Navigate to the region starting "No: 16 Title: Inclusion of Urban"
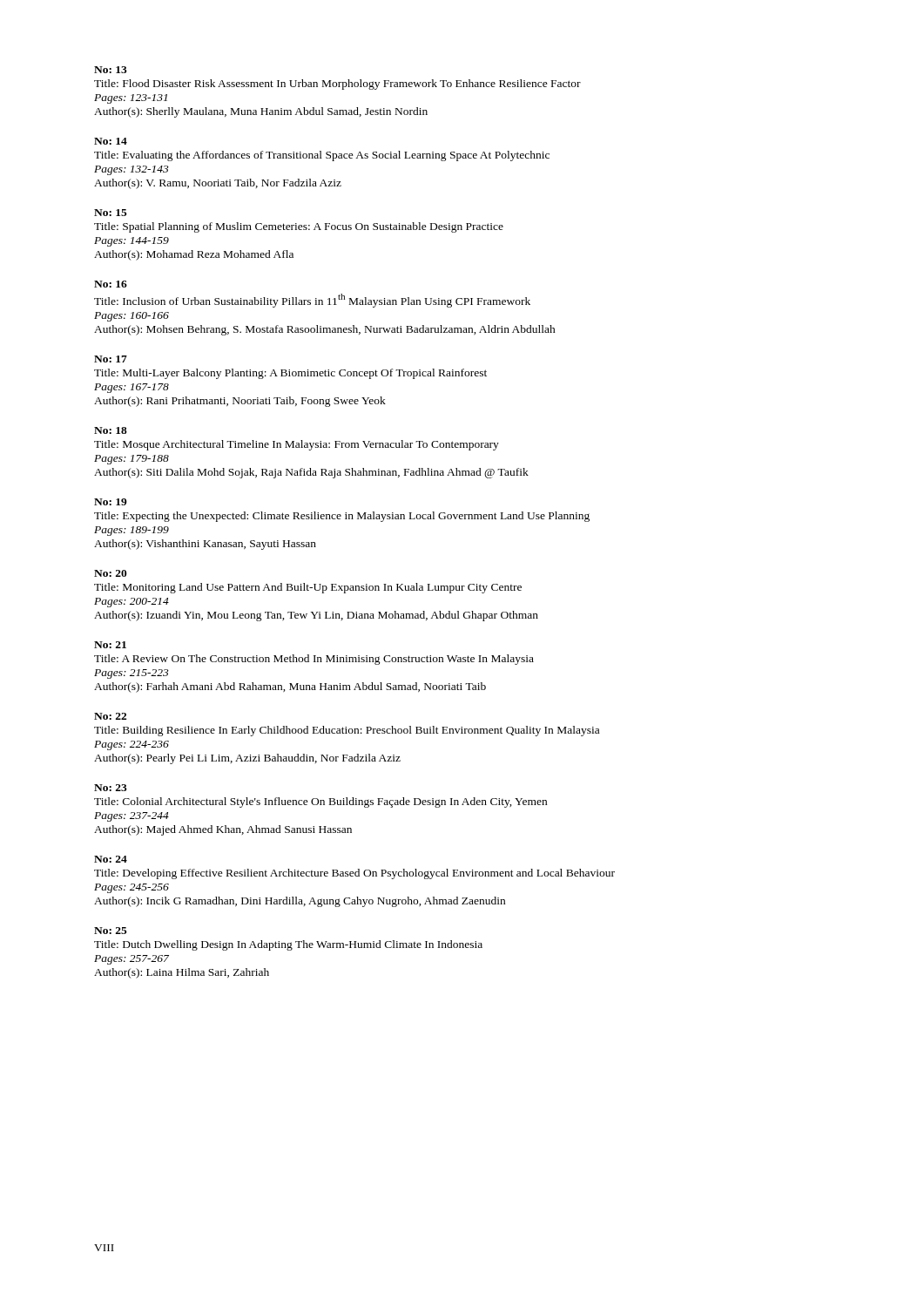 coord(451,306)
